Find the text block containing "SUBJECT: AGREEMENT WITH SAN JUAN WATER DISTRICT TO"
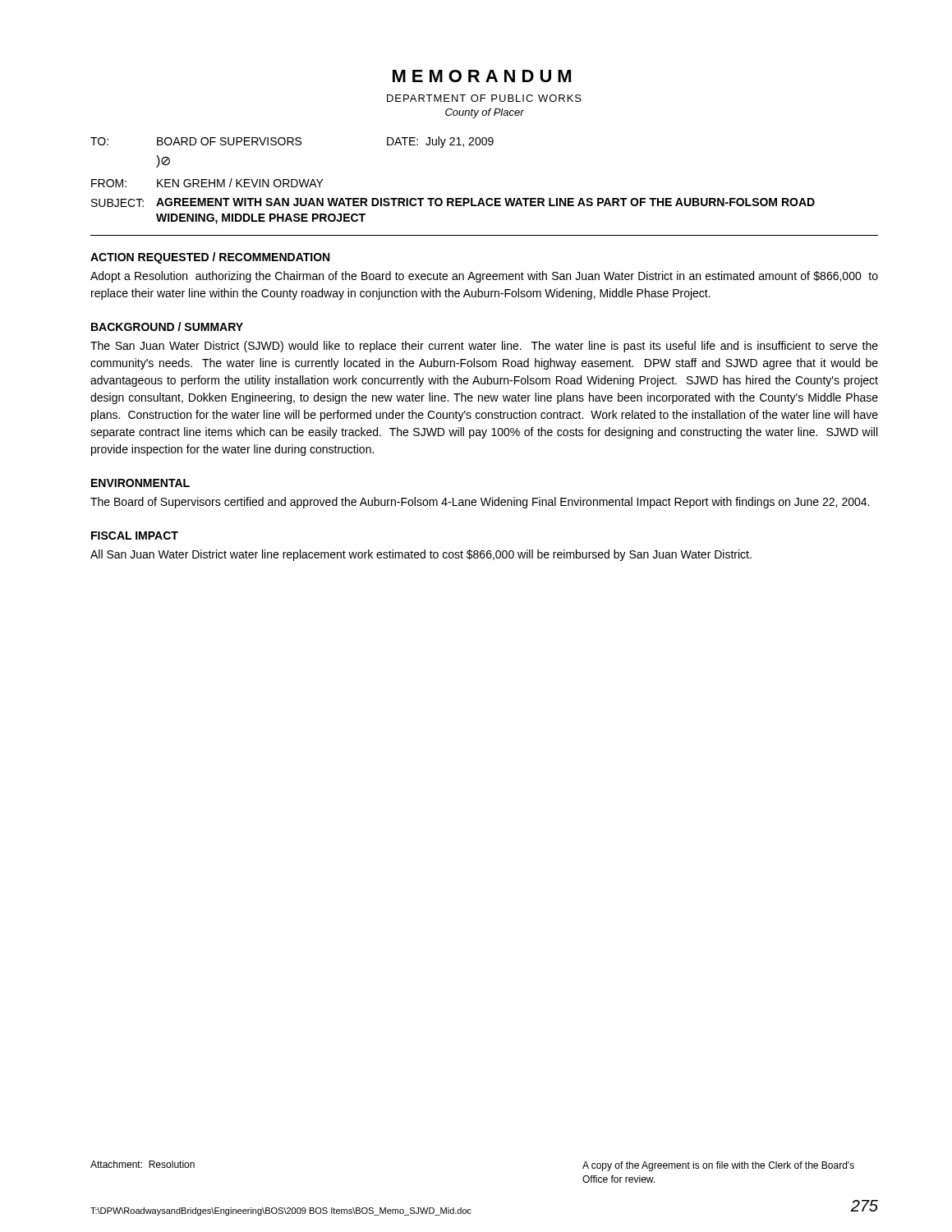The image size is (952, 1232). pyautogui.click(x=484, y=211)
